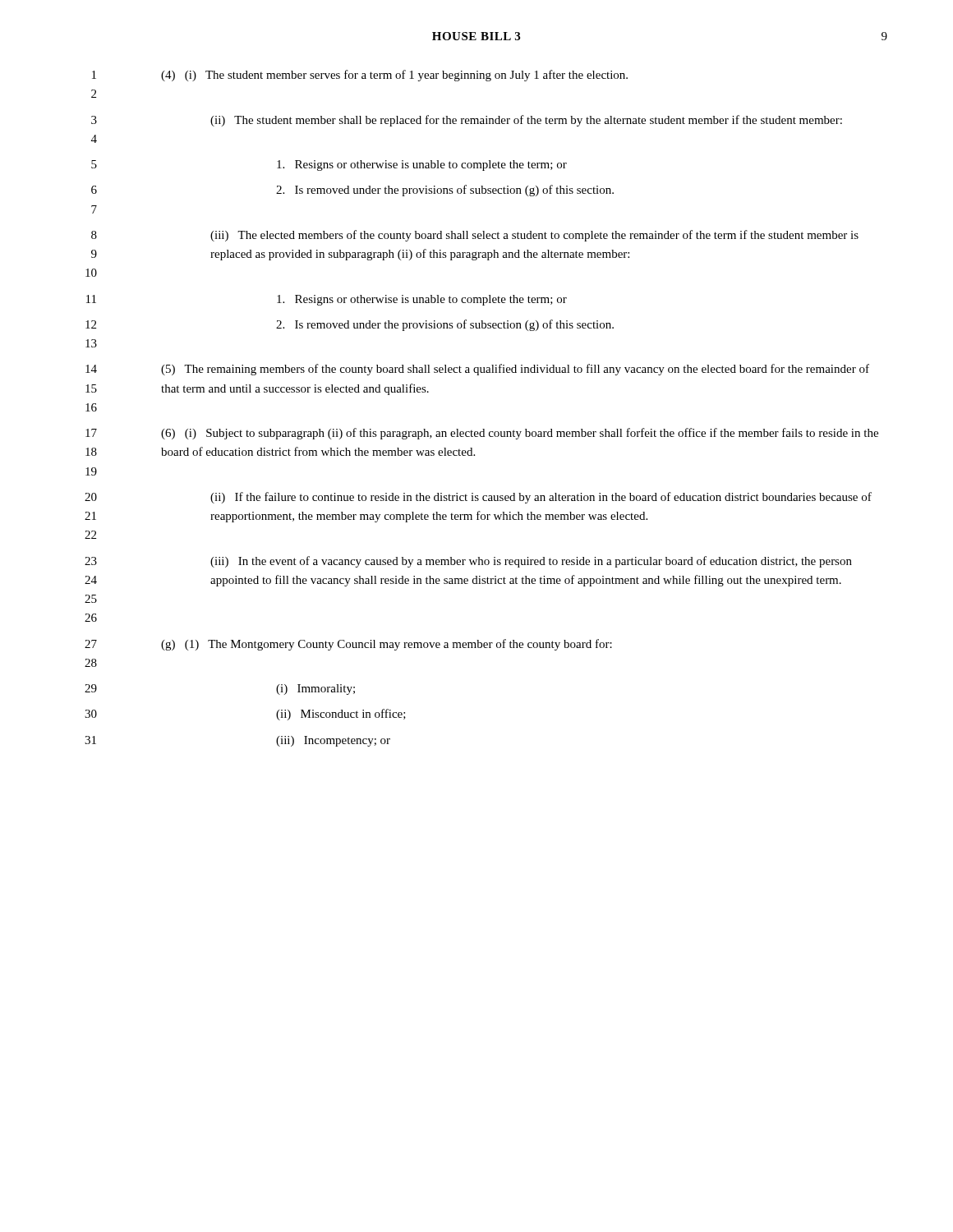
Task: Navigate to the text block starting "8910 (iii) The elected members of the"
Action: pos(476,254)
